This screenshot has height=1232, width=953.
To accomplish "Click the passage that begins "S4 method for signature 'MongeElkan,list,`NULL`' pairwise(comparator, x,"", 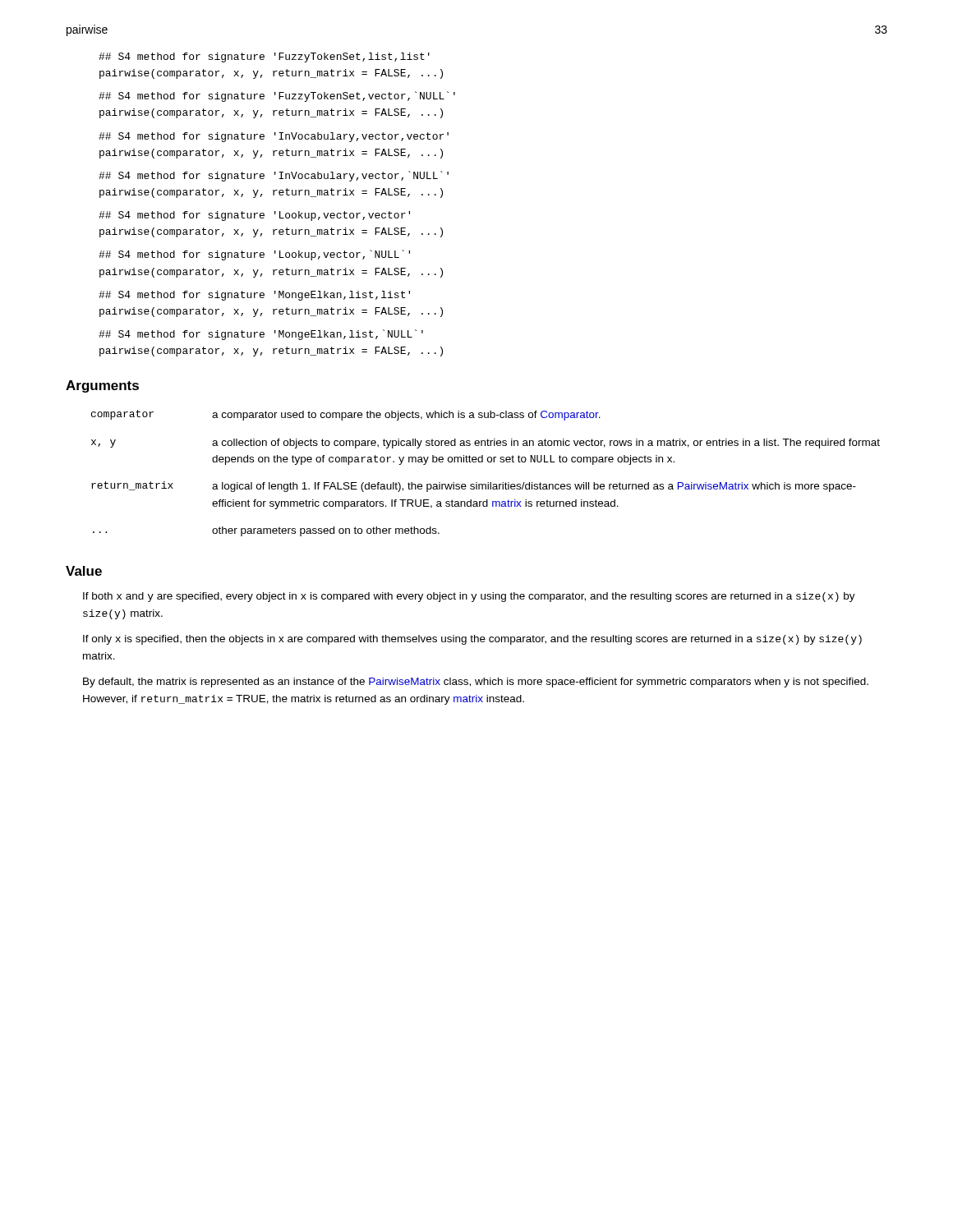I will click(x=261, y=335).
